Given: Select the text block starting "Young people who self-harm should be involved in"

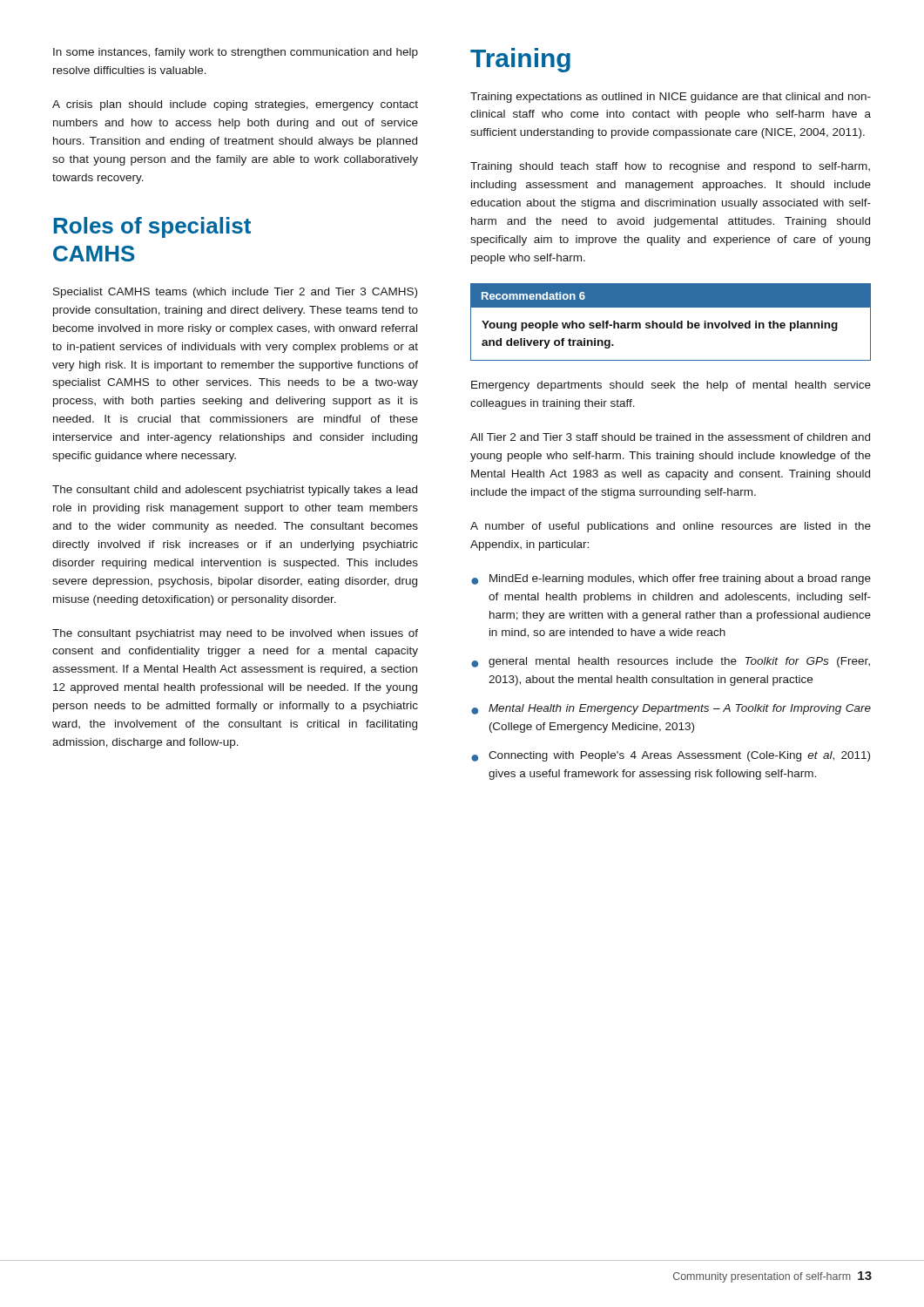Looking at the screenshot, I should pos(660,333).
